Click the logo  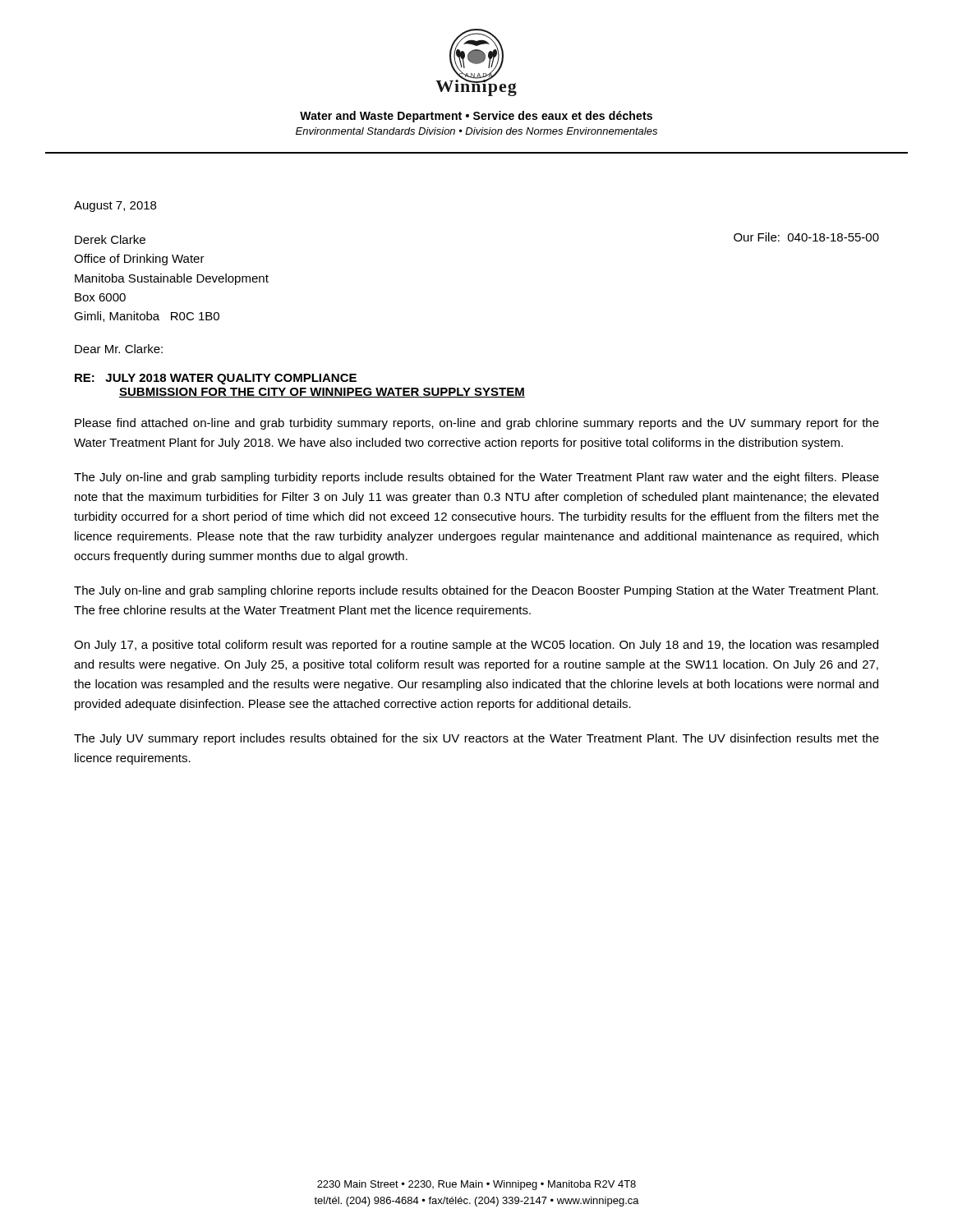476,76
